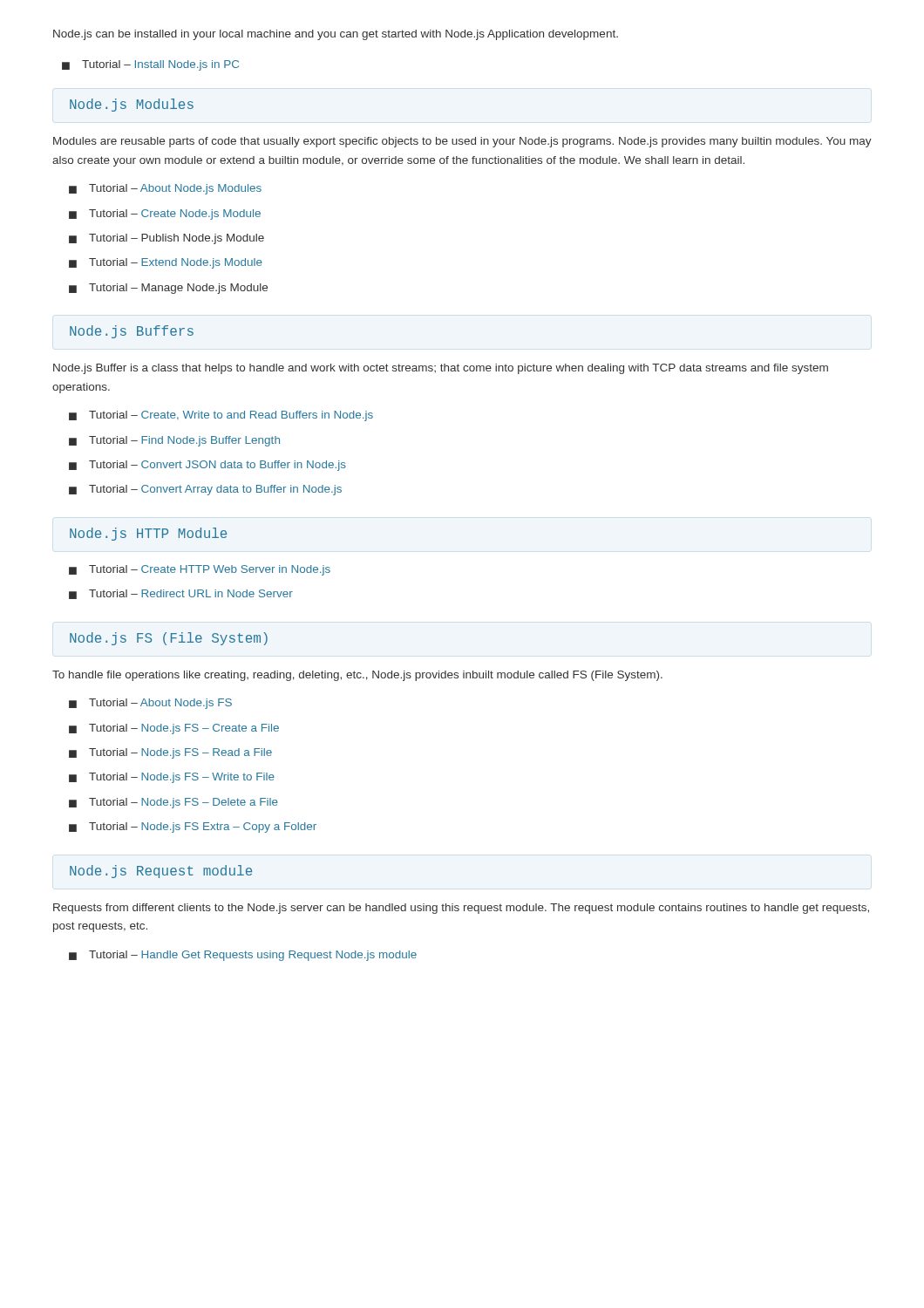This screenshot has width=924, height=1308.
Task: Select the text starting "Node.js Buffers"
Action: tap(132, 332)
